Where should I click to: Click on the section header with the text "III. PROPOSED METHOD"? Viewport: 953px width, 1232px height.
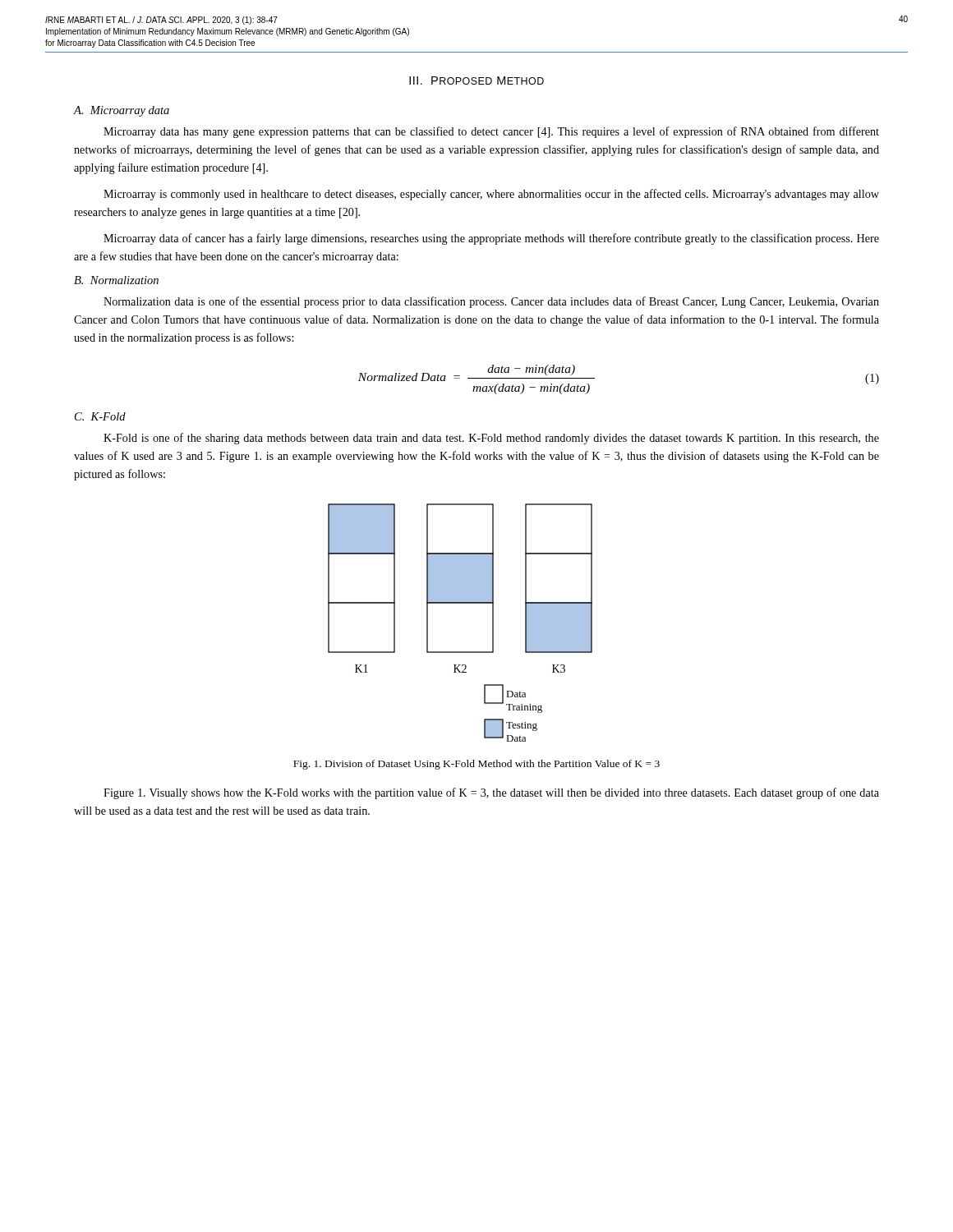click(x=476, y=81)
